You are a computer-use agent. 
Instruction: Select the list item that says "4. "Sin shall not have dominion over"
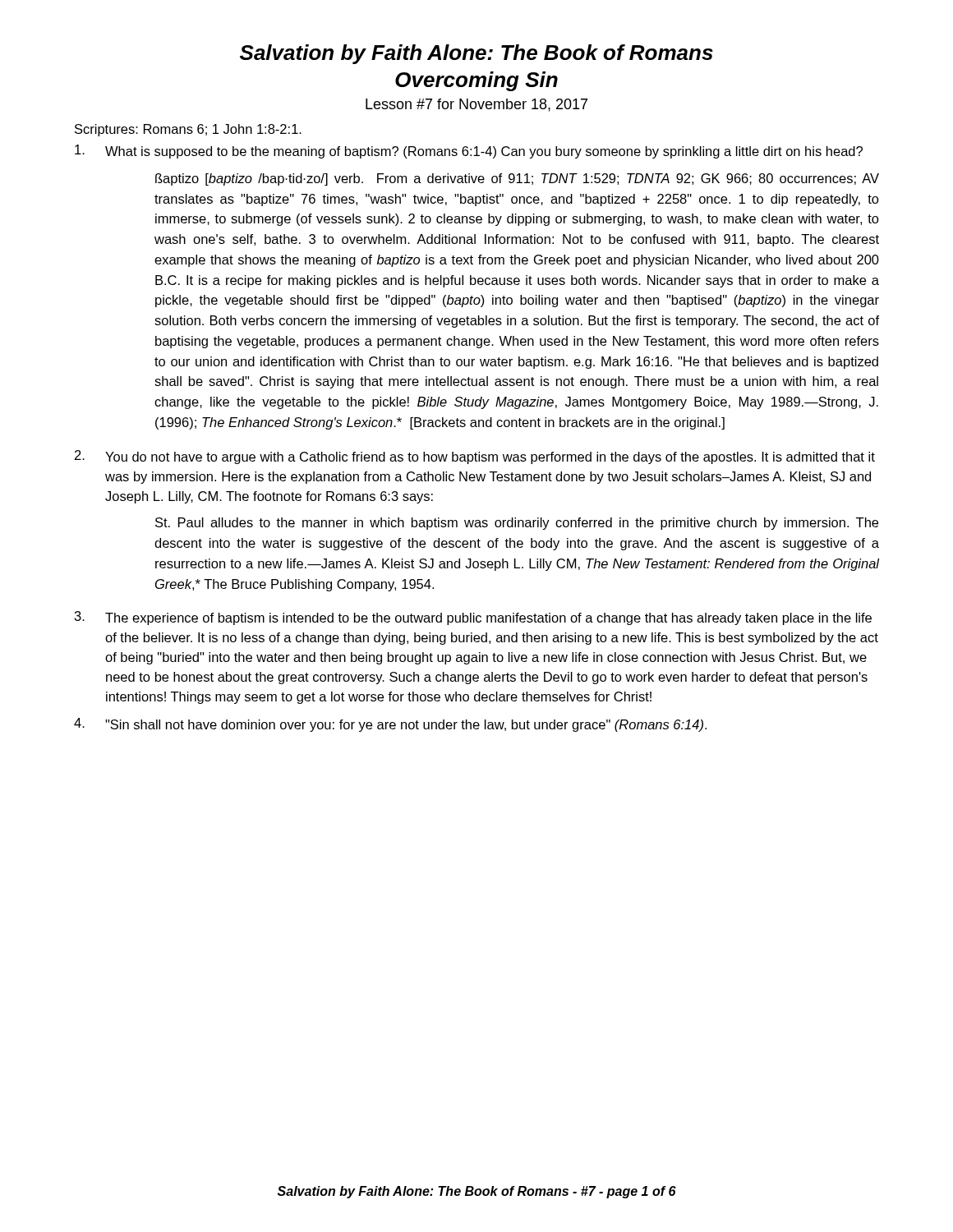tap(476, 725)
